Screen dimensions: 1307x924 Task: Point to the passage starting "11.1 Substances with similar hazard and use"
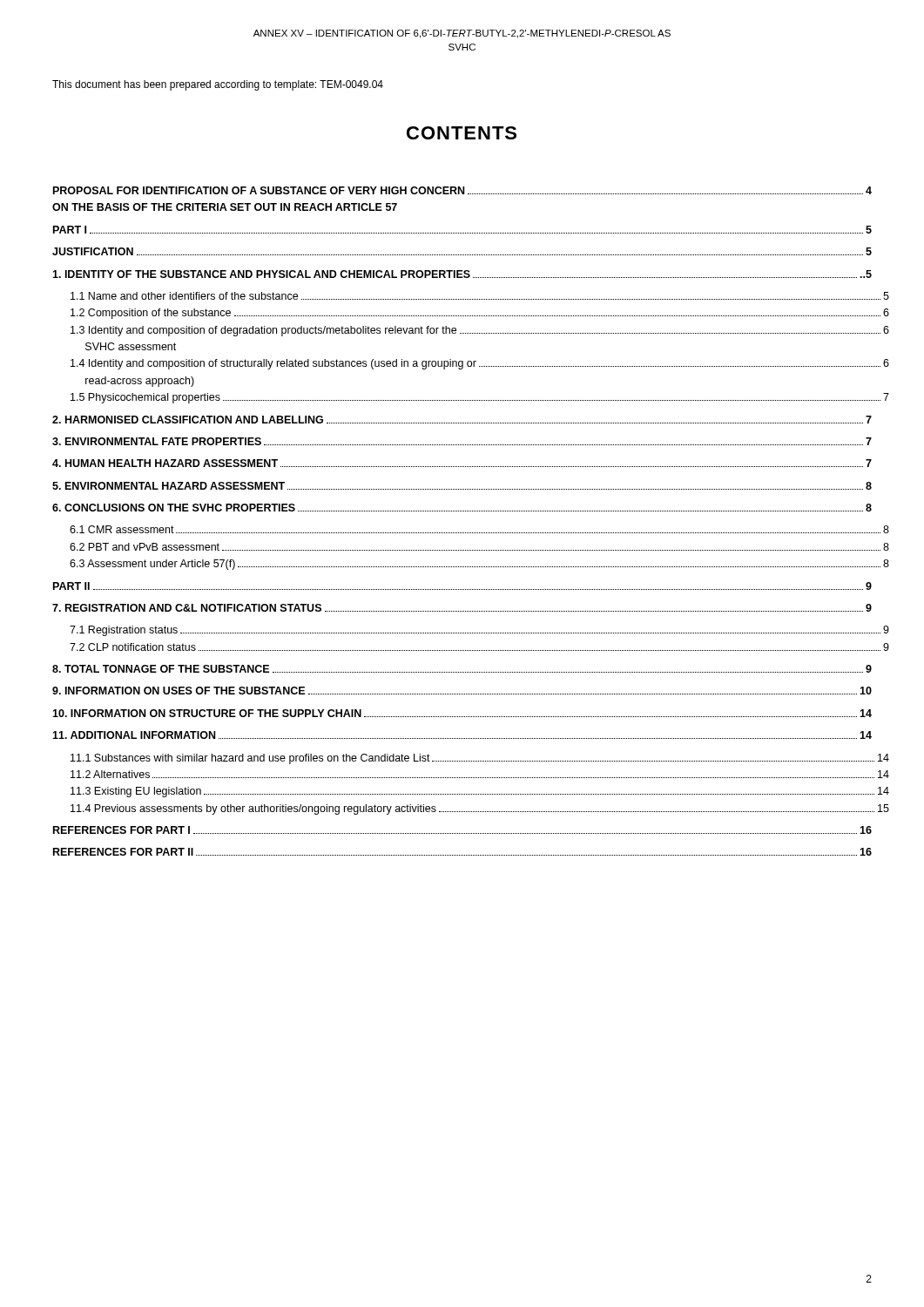(479, 758)
